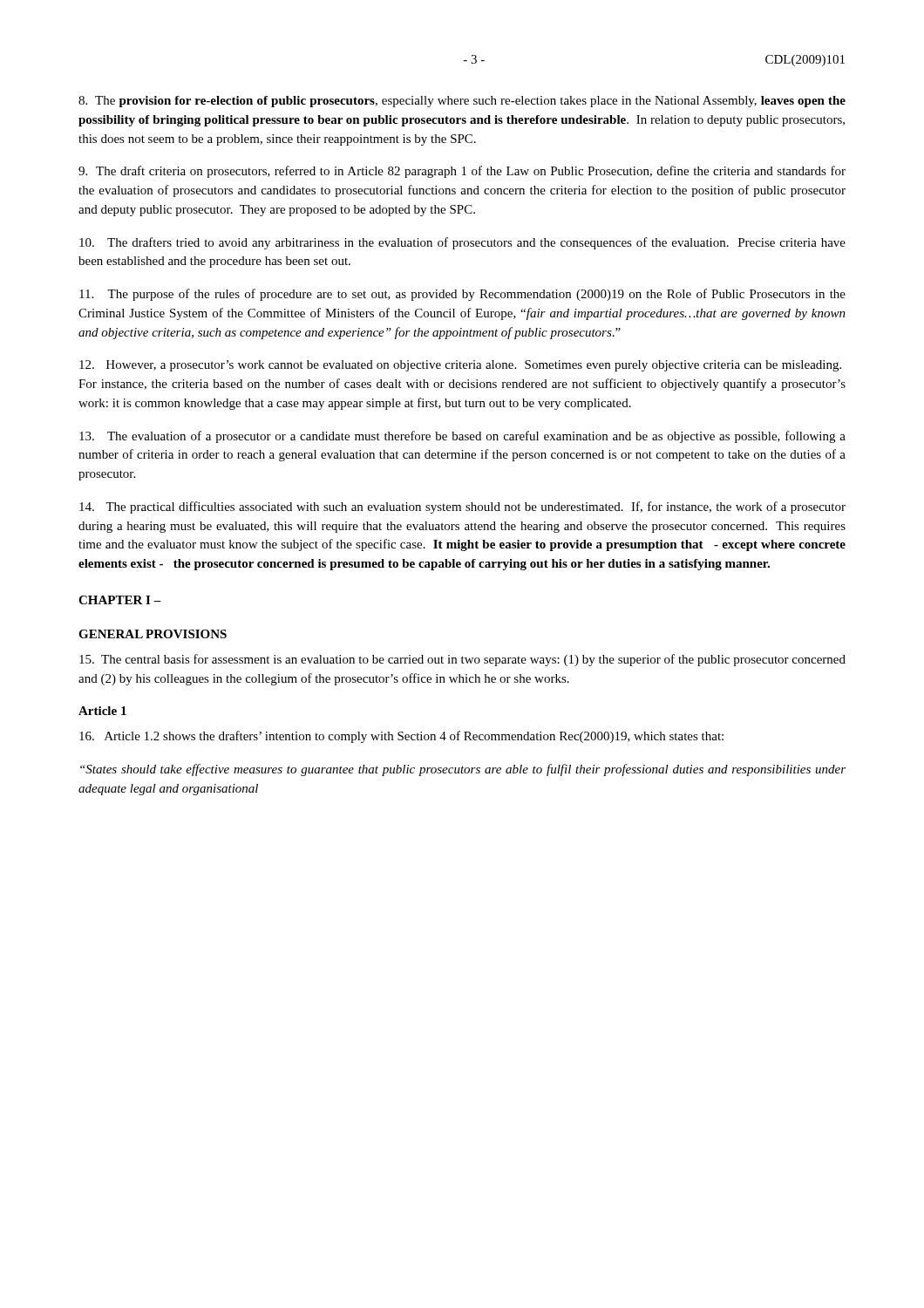Find the block starting "The draft criteria on"
Image resolution: width=924 pixels, height=1308 pixels.
click(x=462, y=190)
